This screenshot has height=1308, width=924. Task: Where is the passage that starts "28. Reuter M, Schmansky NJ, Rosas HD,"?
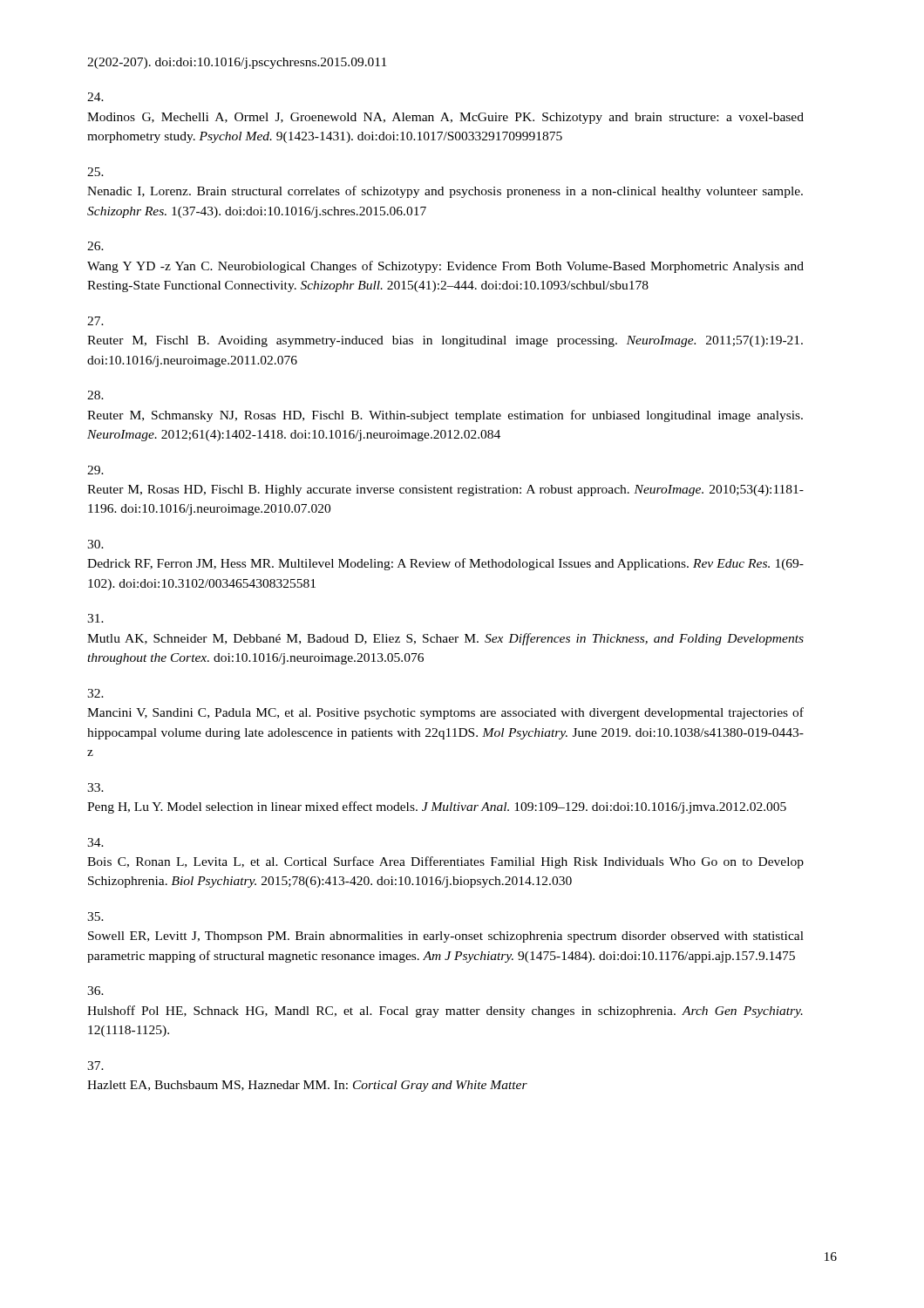445,415
